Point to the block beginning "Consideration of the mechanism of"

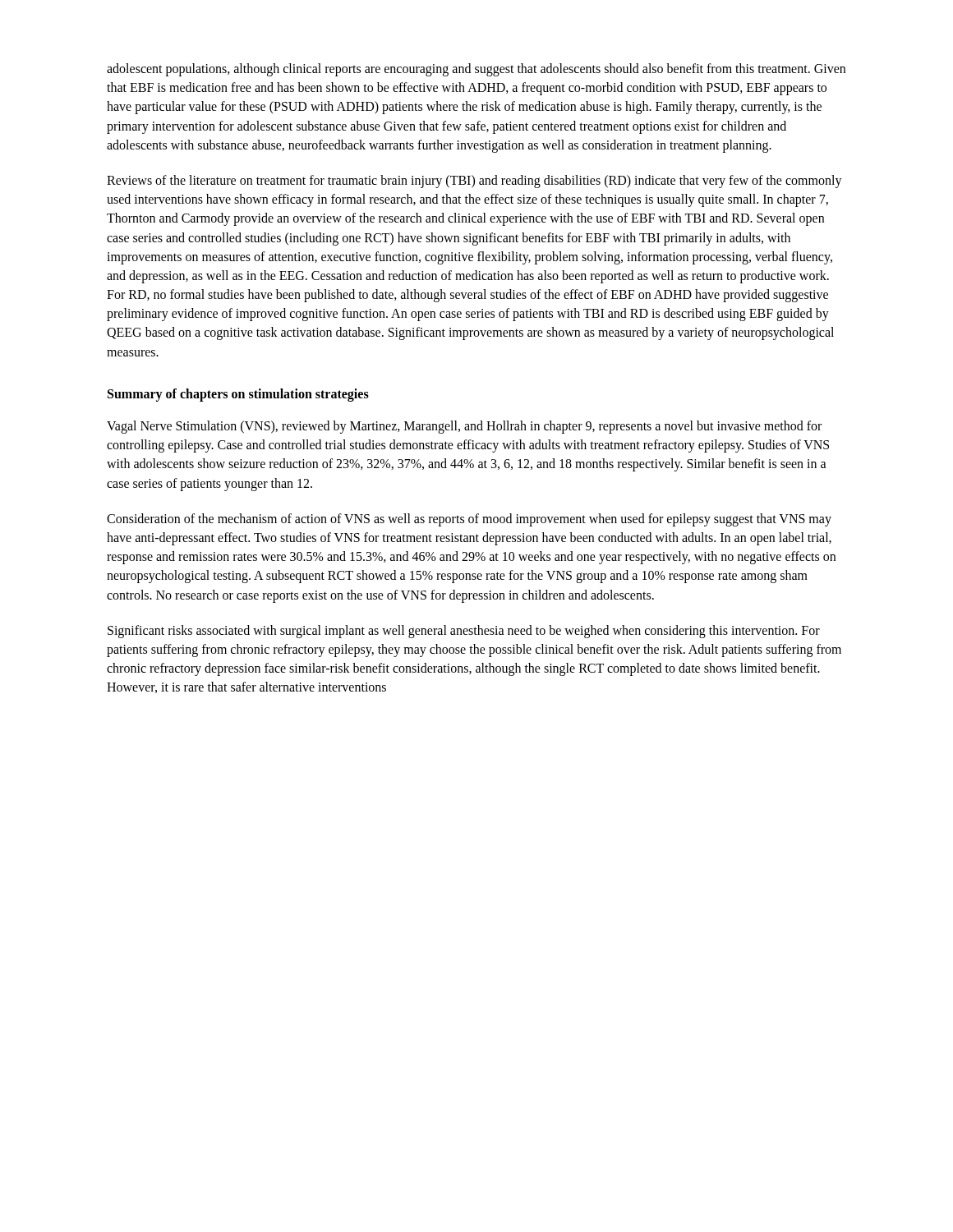point(471,557)
